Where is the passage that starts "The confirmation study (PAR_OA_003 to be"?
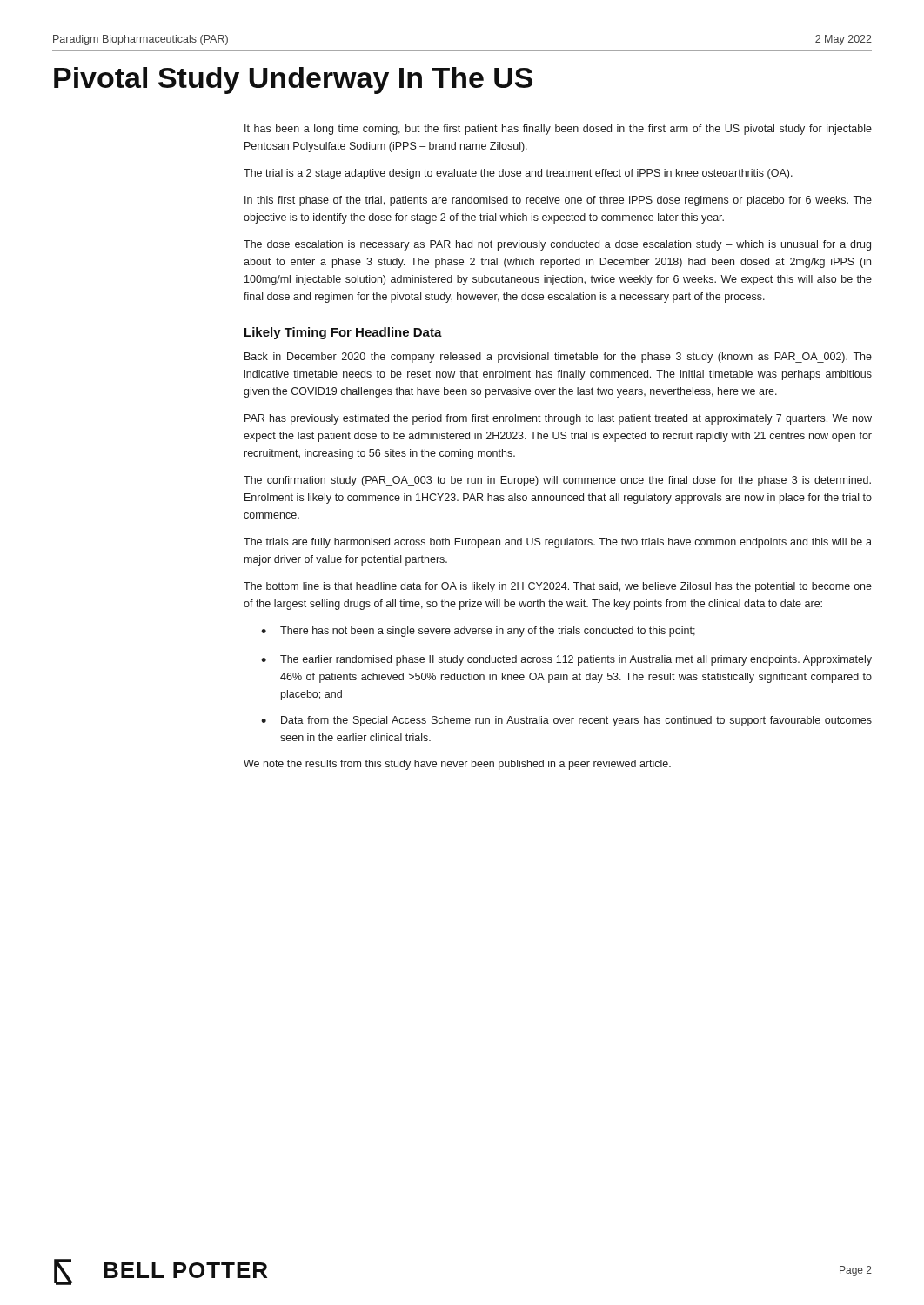This screenshot has width=924, height=1305. pyautogui.click(x=558, y=498)
